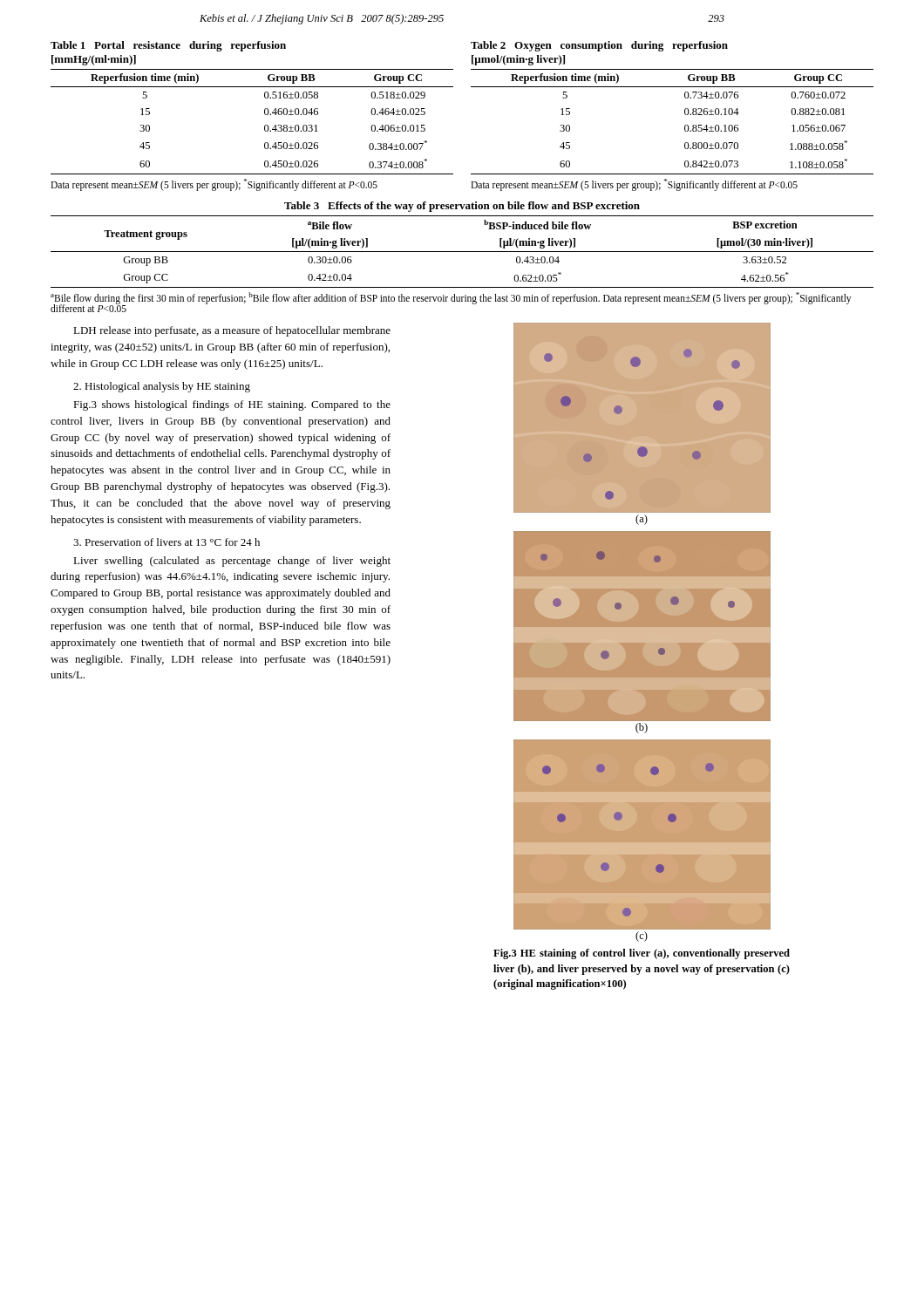Screen dimensions: 1308x924
Task: Navigate to the passage starting "Fig.3 shows histological findings"
Action: (221, 462)
